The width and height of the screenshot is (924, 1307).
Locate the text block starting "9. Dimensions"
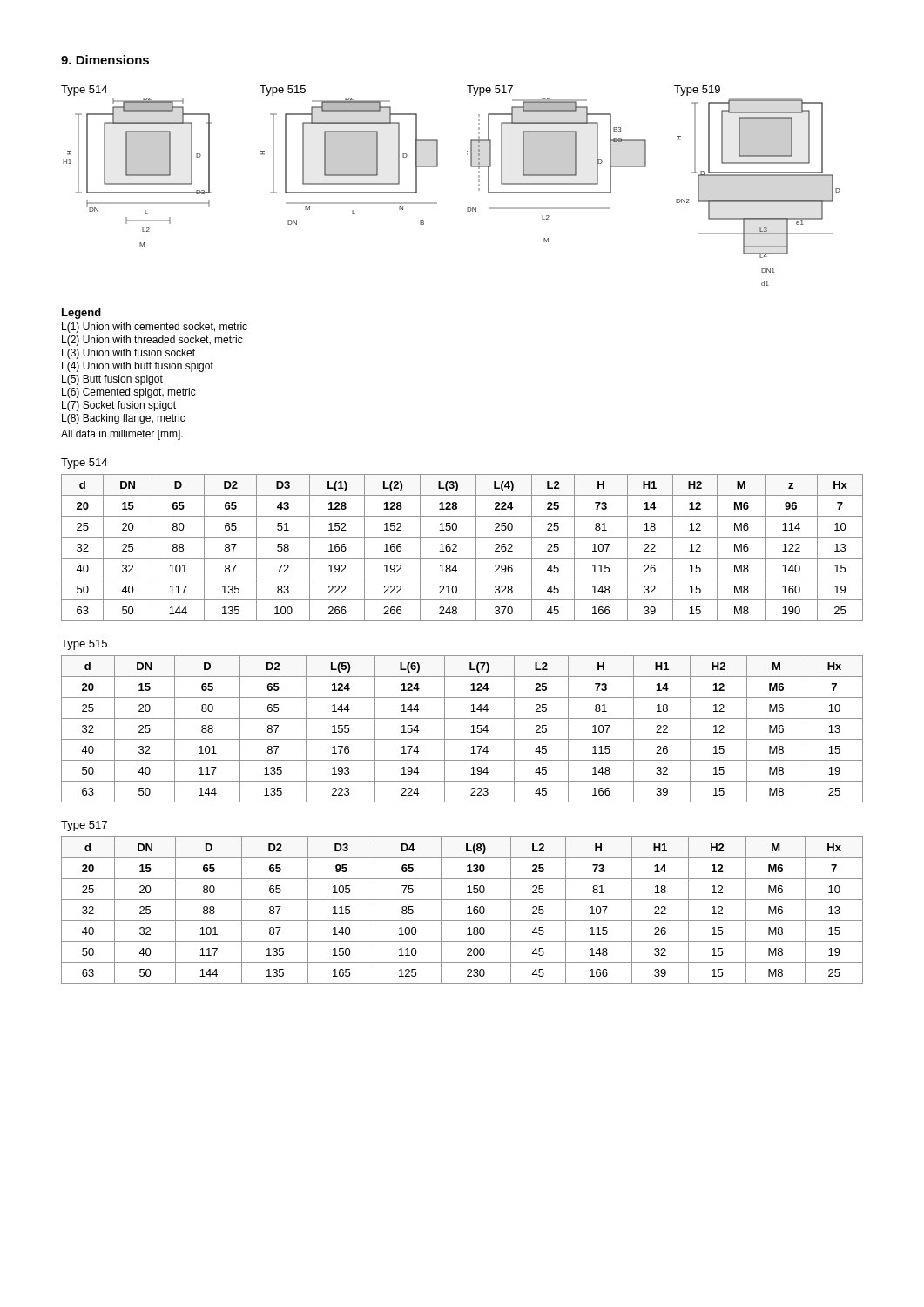click(x=105, y=60)
